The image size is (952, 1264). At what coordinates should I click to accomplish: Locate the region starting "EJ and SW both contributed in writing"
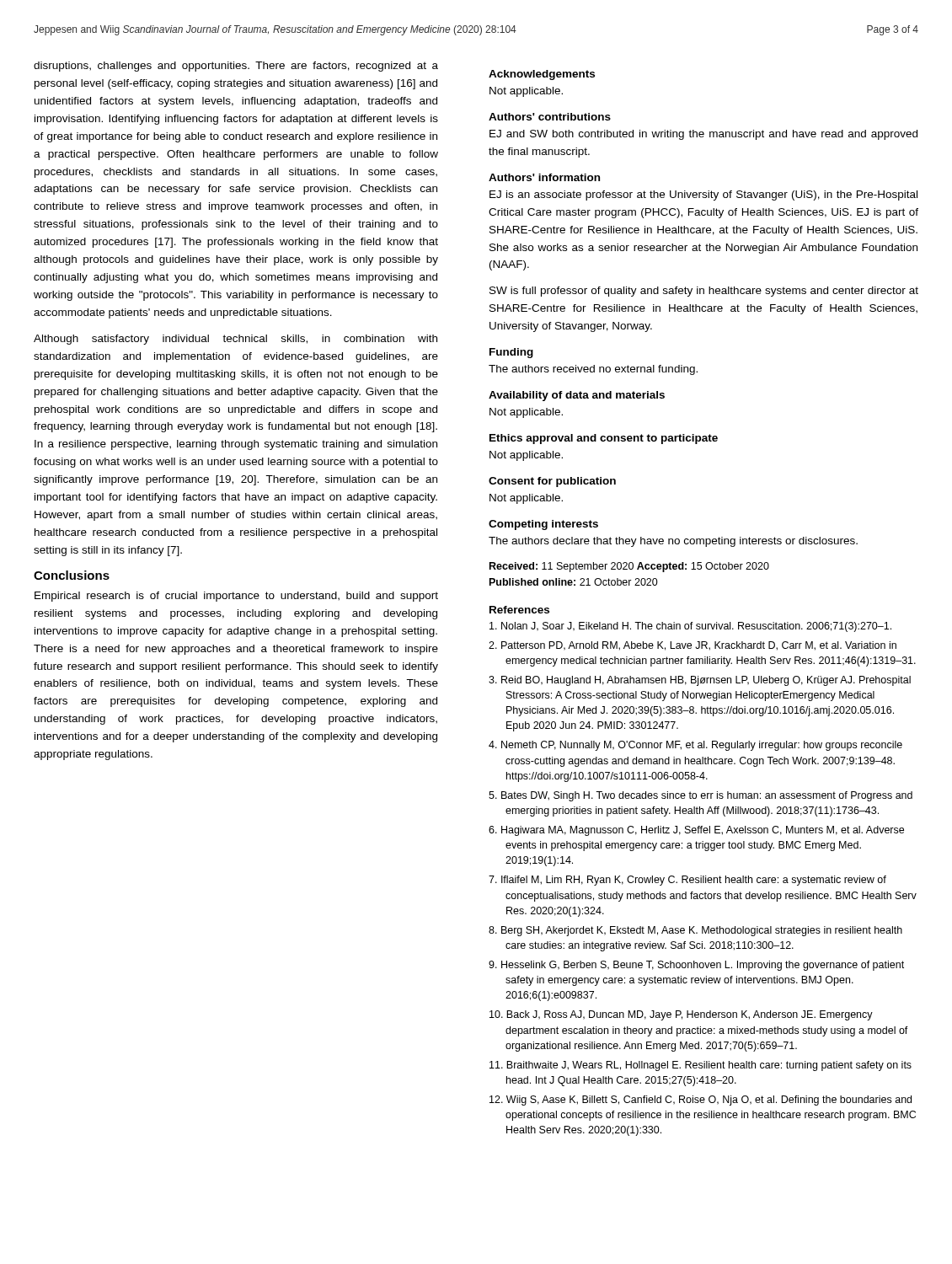[x=703, y=143]
